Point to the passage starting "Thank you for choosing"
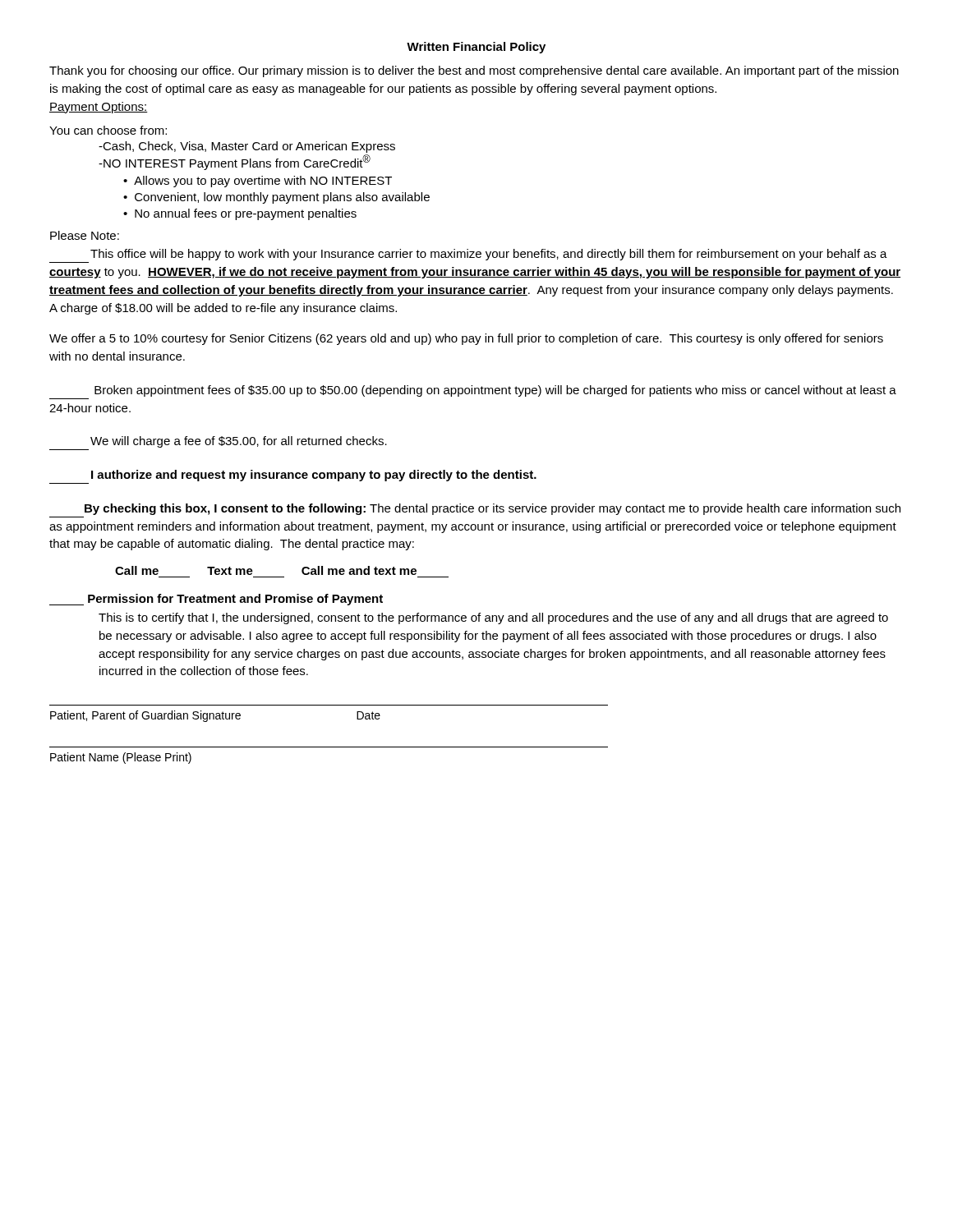 click(x=474, y=88)
